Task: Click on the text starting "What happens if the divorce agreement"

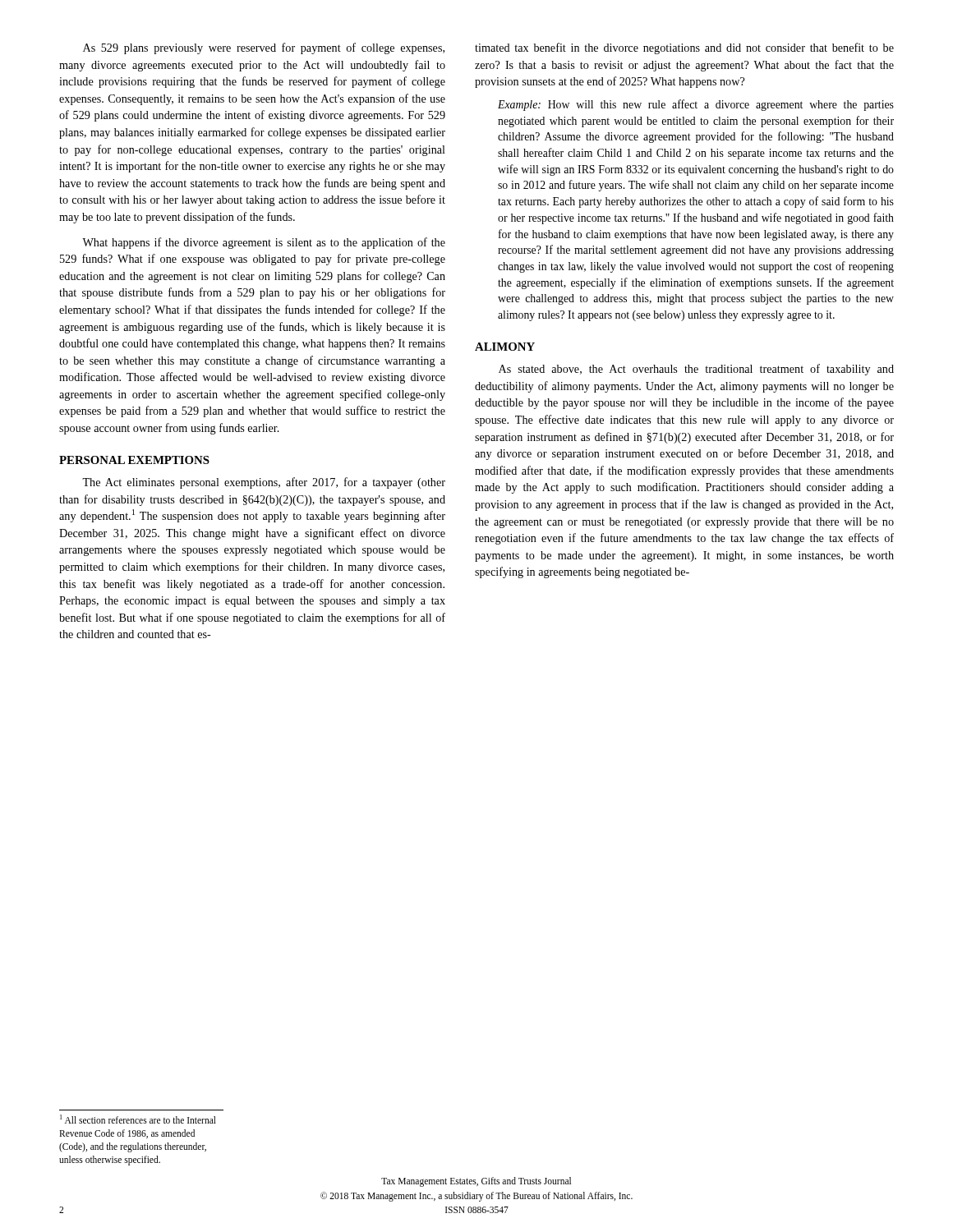Action: [x=252, y=335]
